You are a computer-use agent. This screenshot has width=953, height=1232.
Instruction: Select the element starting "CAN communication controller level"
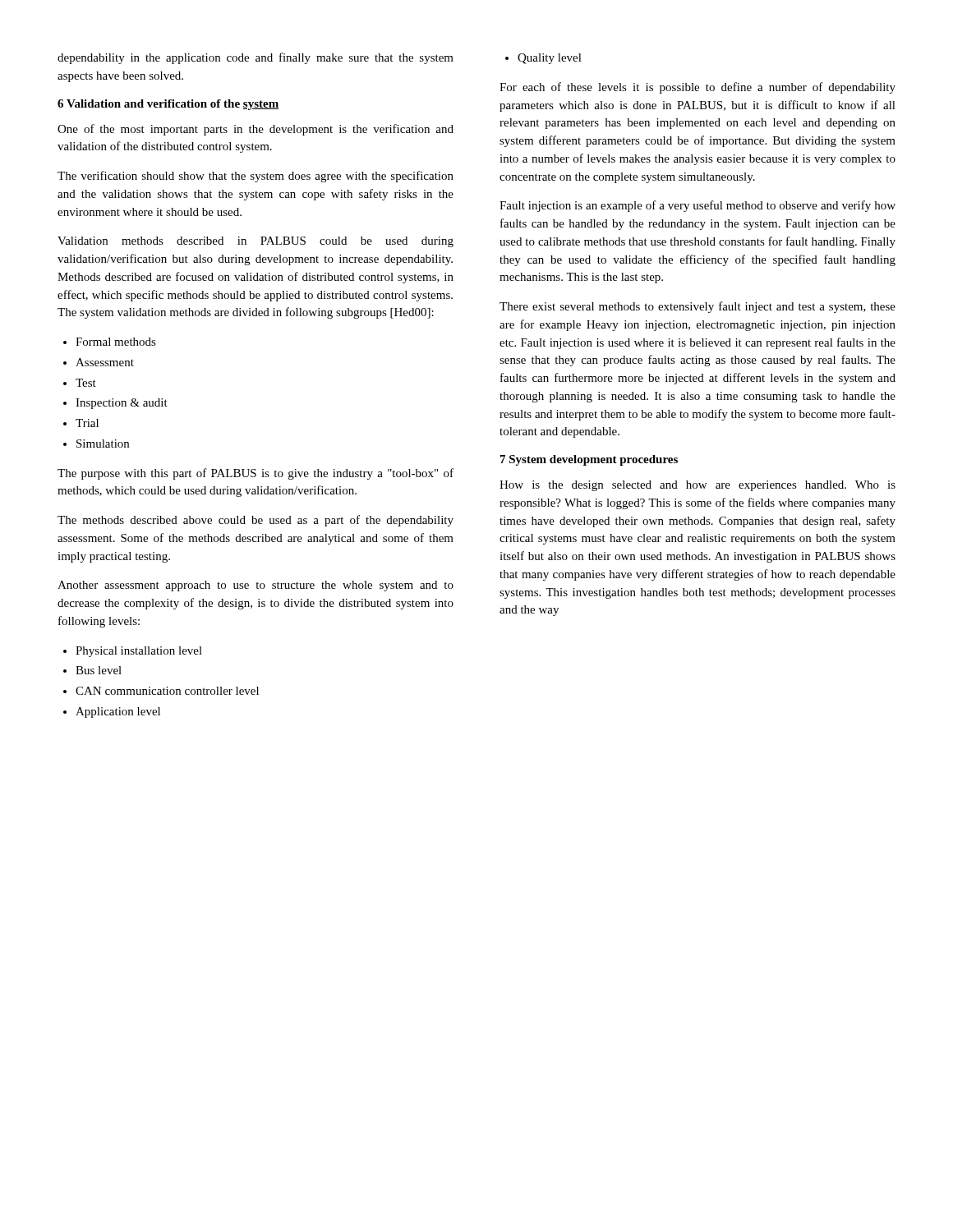click(x=167, y=691)
